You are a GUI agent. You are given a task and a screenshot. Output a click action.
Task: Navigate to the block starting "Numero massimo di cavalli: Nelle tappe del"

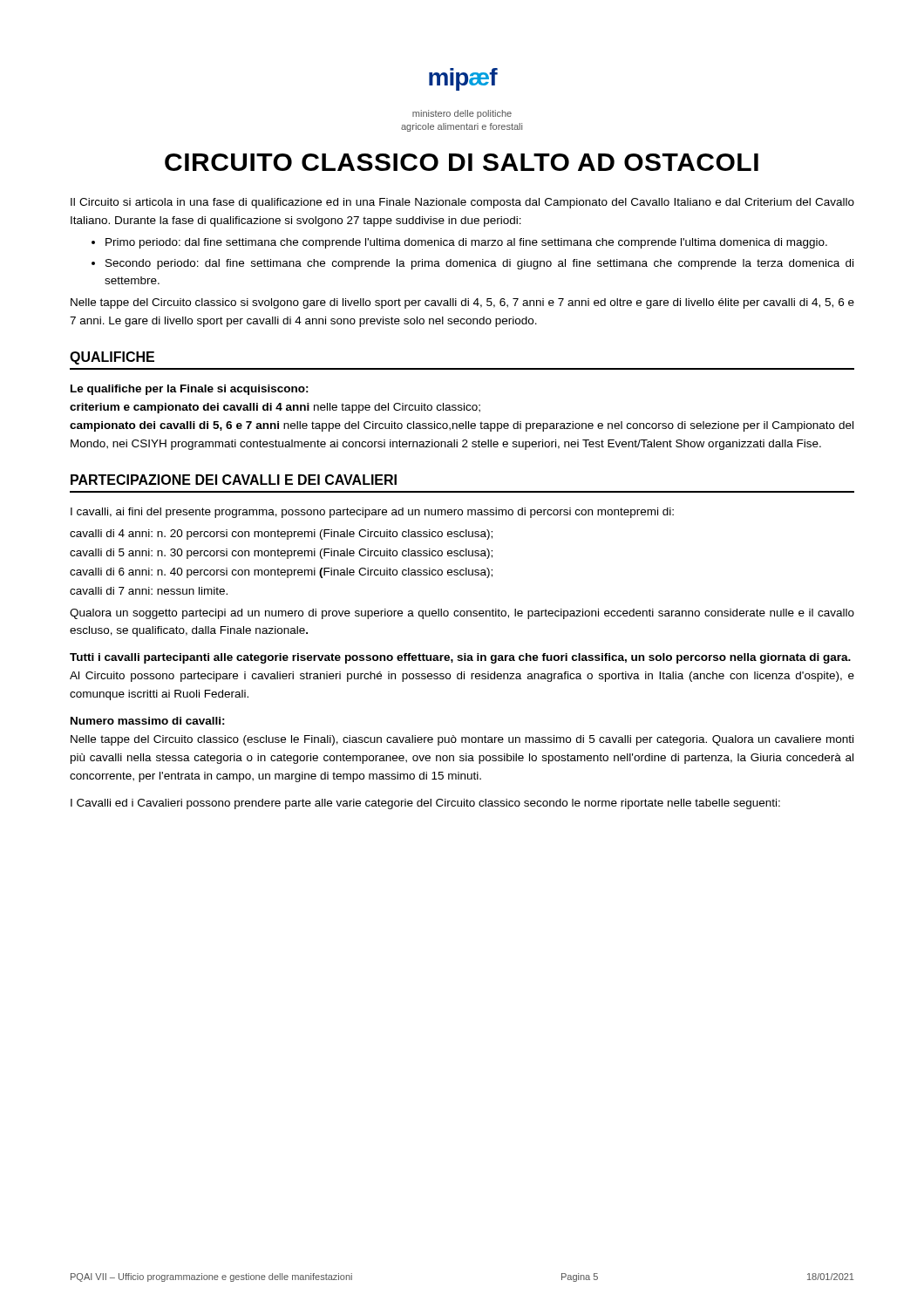462,748
